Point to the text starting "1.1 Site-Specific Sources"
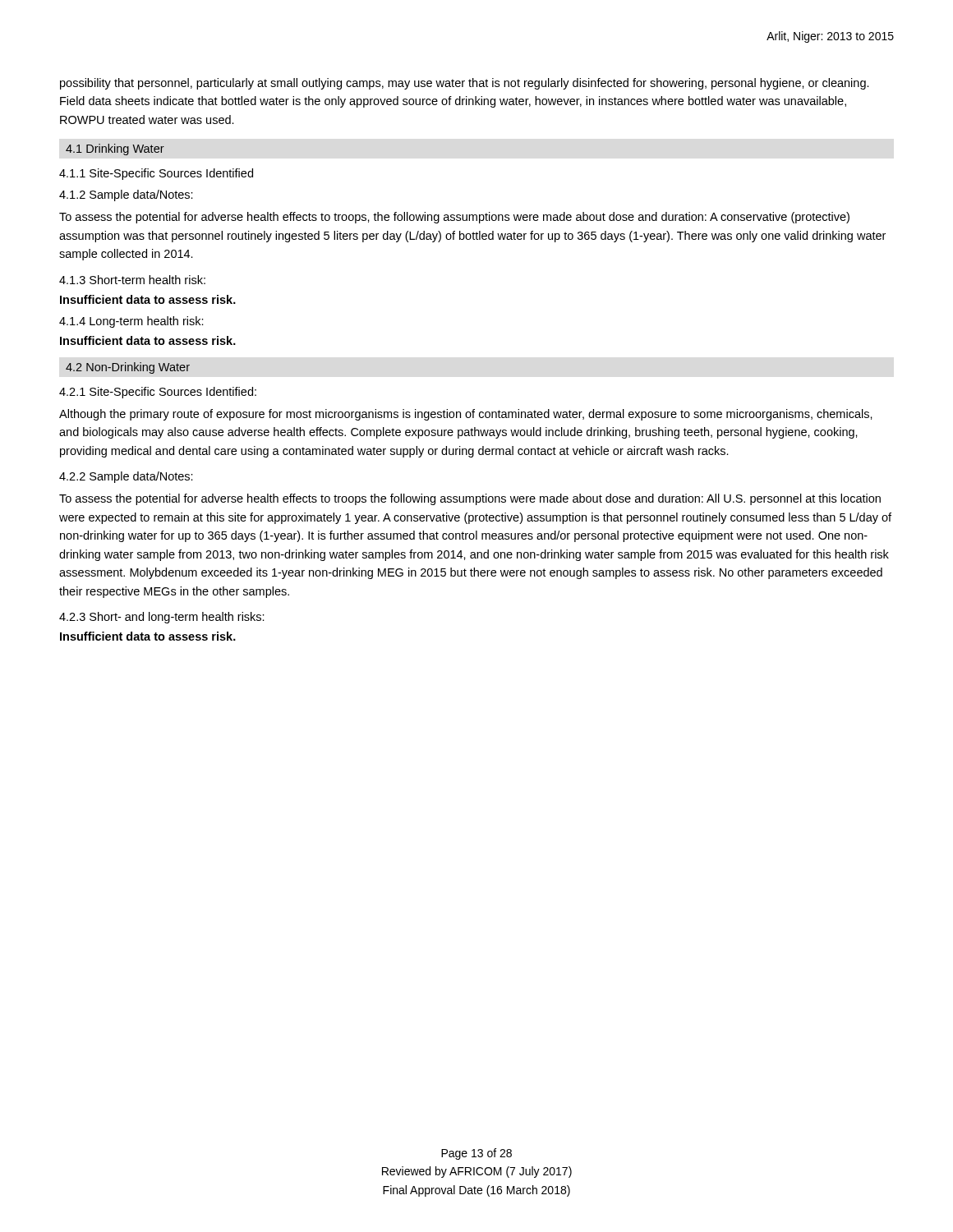 (157, 174)
